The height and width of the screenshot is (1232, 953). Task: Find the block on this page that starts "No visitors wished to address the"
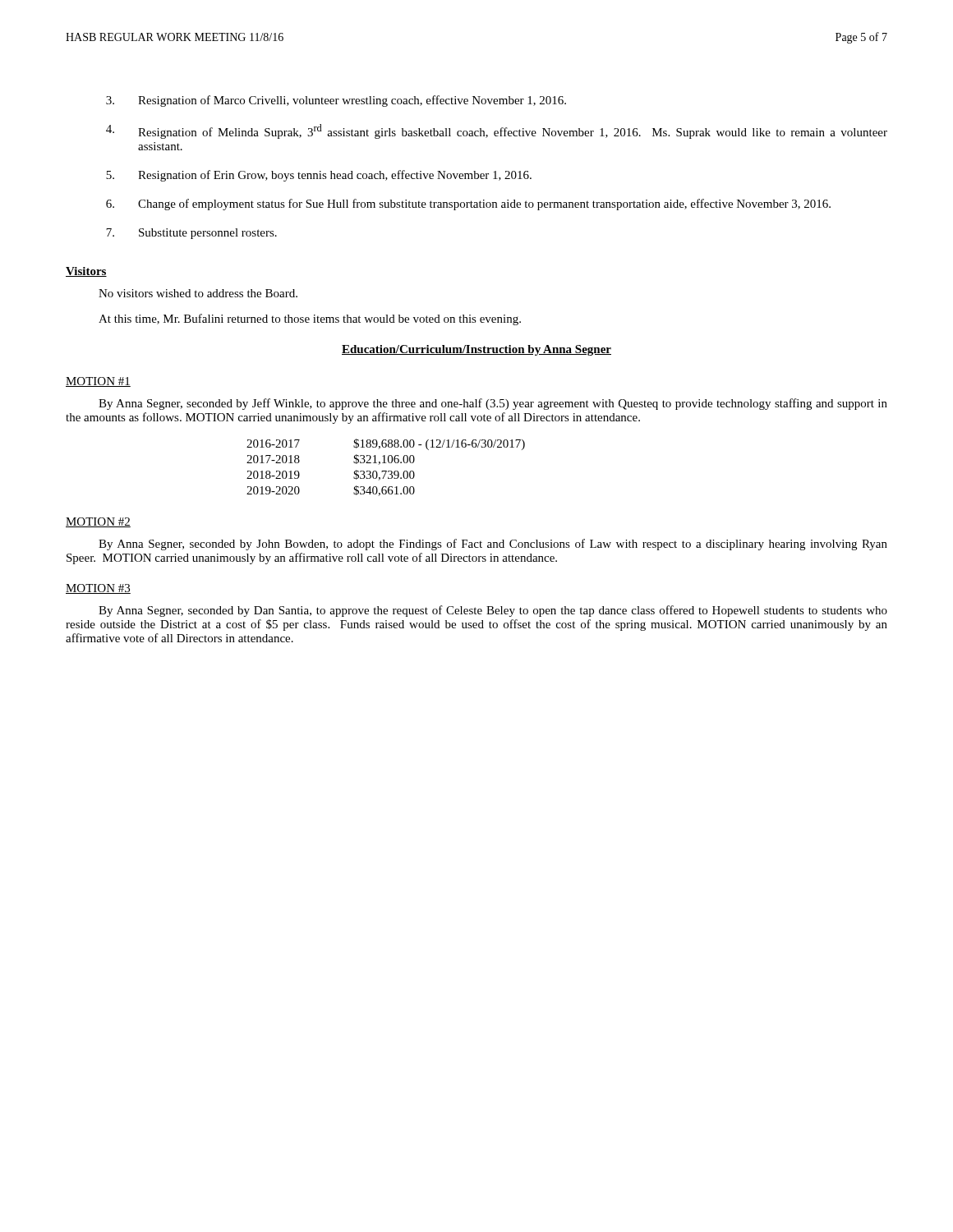tap(198, 293)
